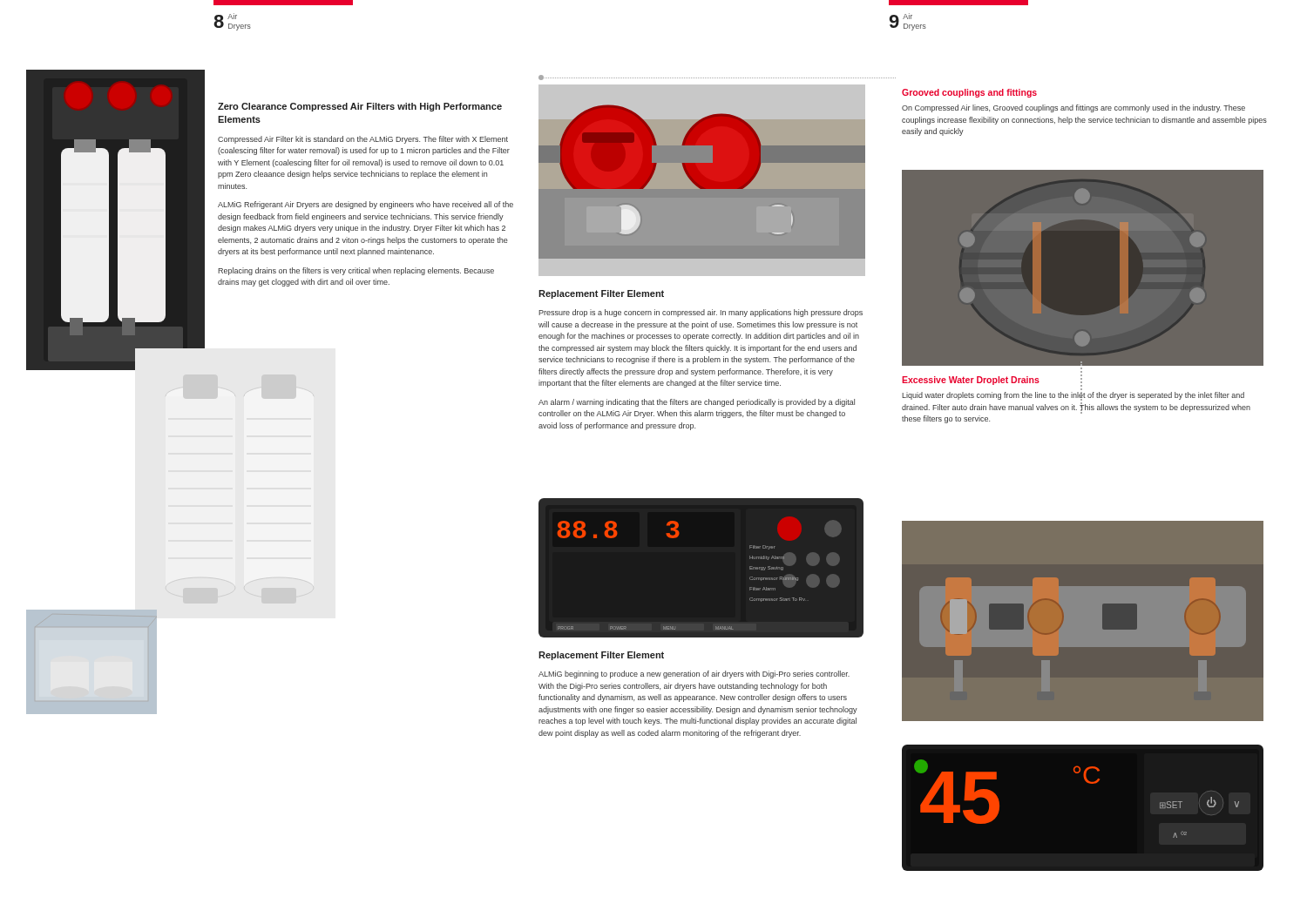Select the text block starting "ALMiG beginning to"
The width and height of the screenshot is (1307, 924).
click(702, 704)
